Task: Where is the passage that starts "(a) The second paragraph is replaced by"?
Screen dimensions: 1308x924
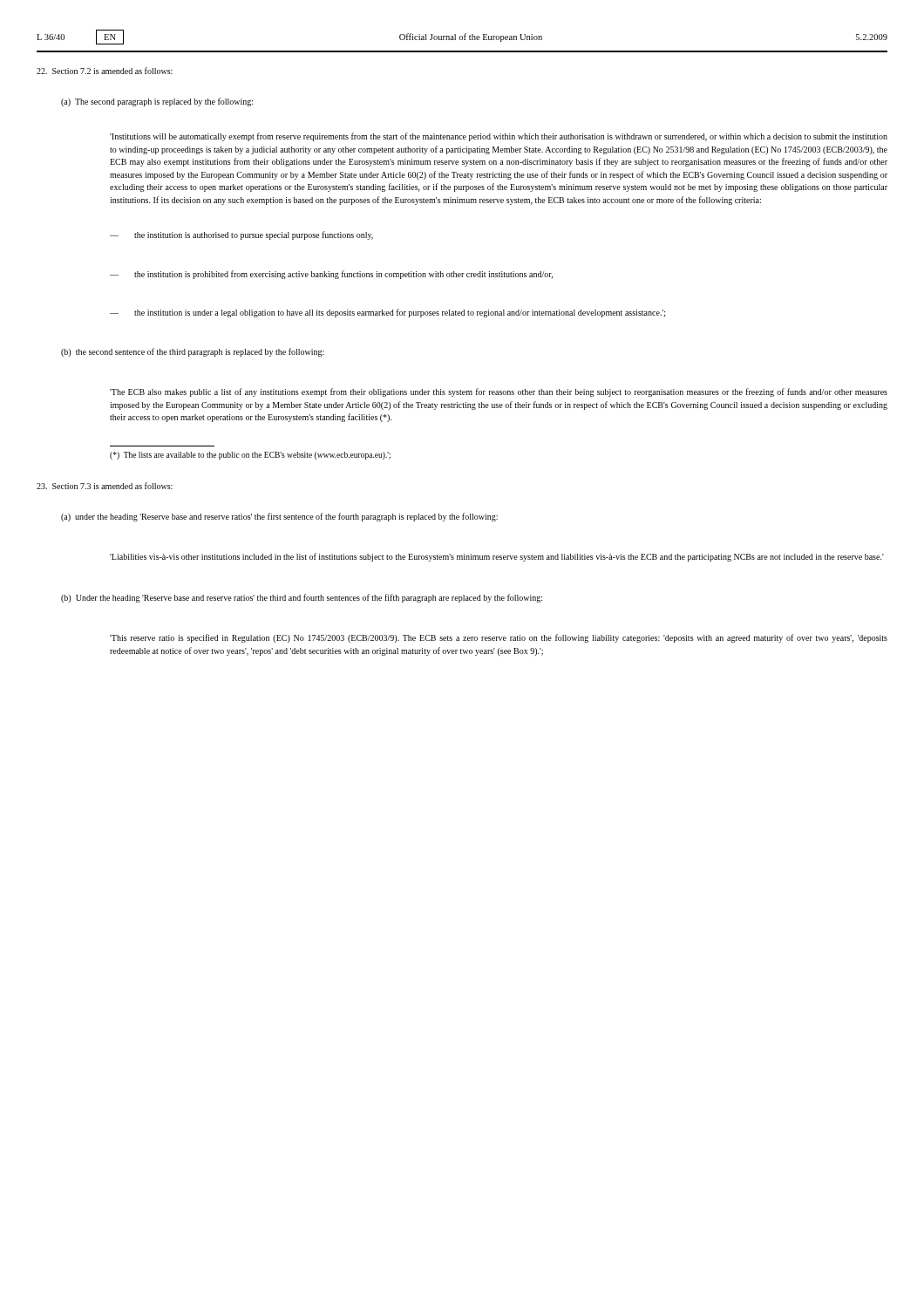Action: [x=157, y=101]
